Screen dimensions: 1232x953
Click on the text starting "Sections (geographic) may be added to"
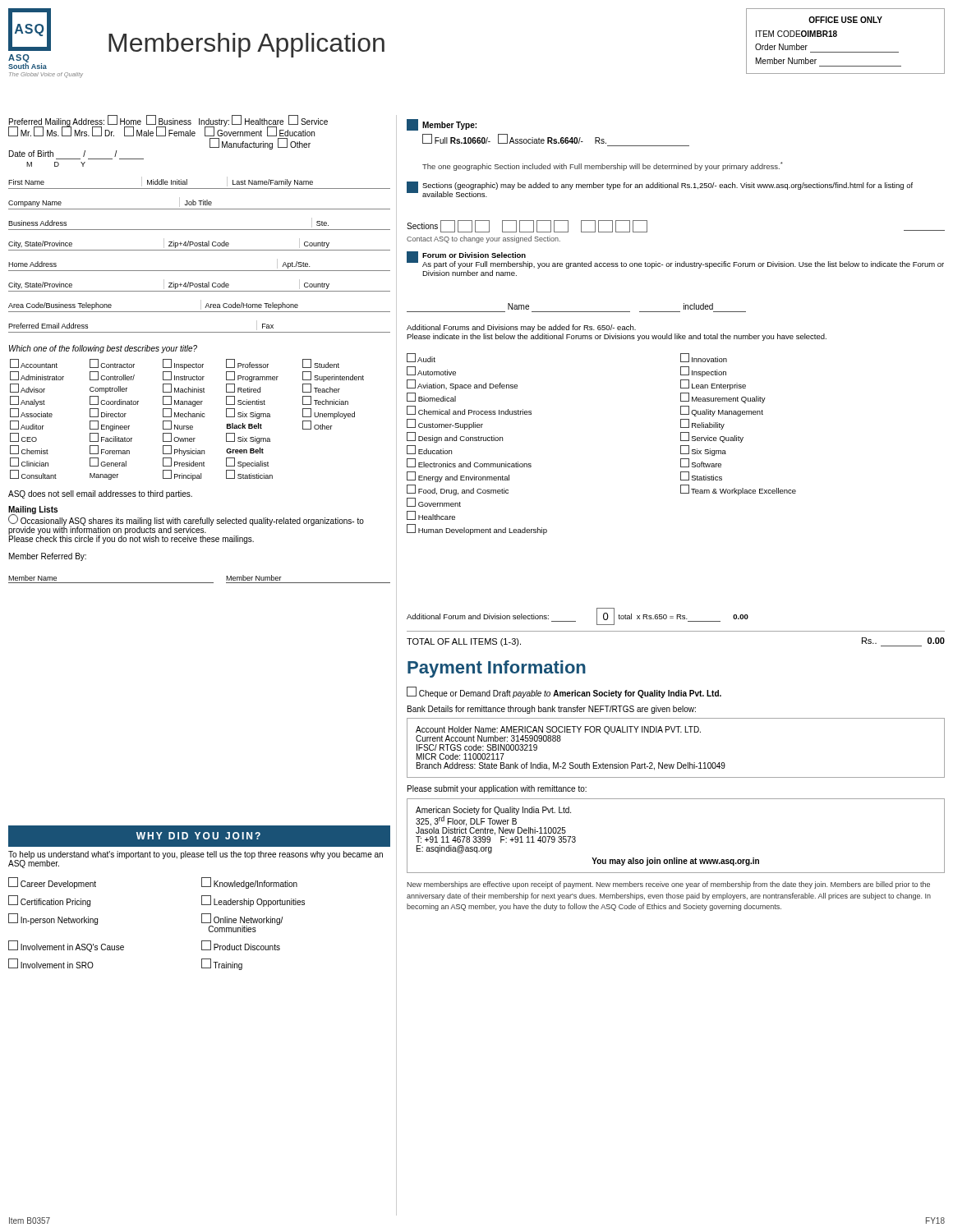point(676,190)
